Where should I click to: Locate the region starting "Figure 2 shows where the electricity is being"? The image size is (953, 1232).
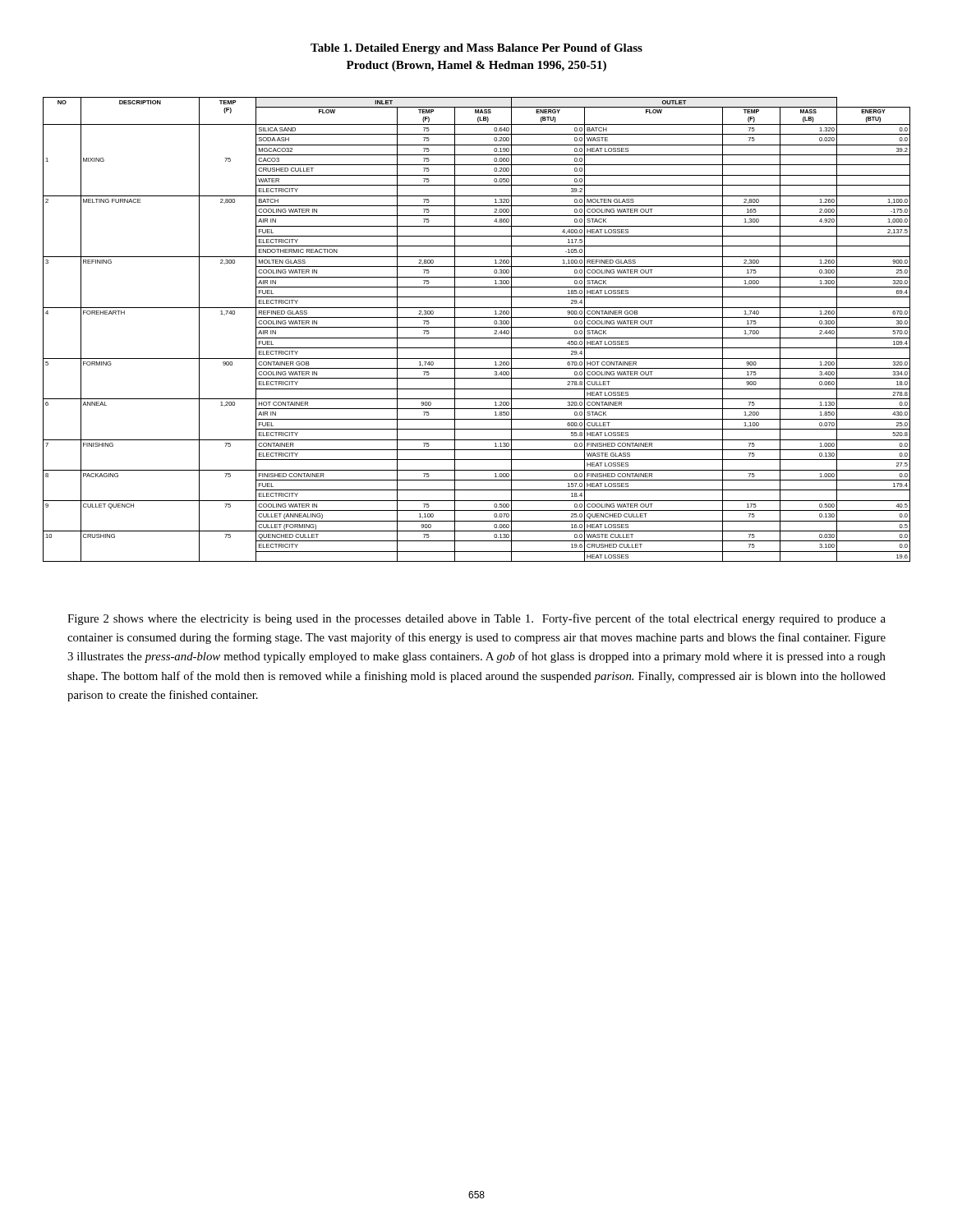pos(476,657)
